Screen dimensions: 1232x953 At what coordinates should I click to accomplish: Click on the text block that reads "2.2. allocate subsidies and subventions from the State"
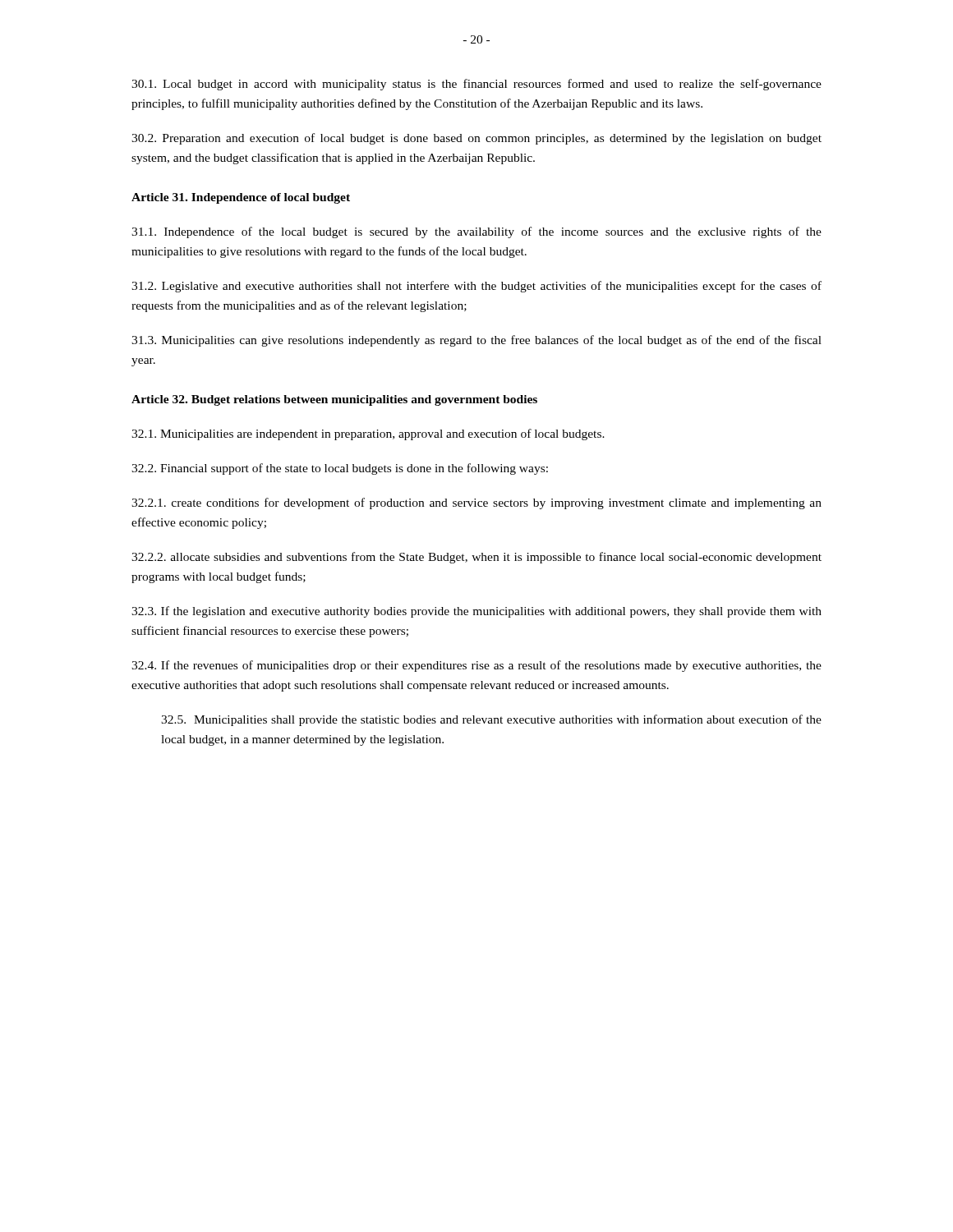476,567
